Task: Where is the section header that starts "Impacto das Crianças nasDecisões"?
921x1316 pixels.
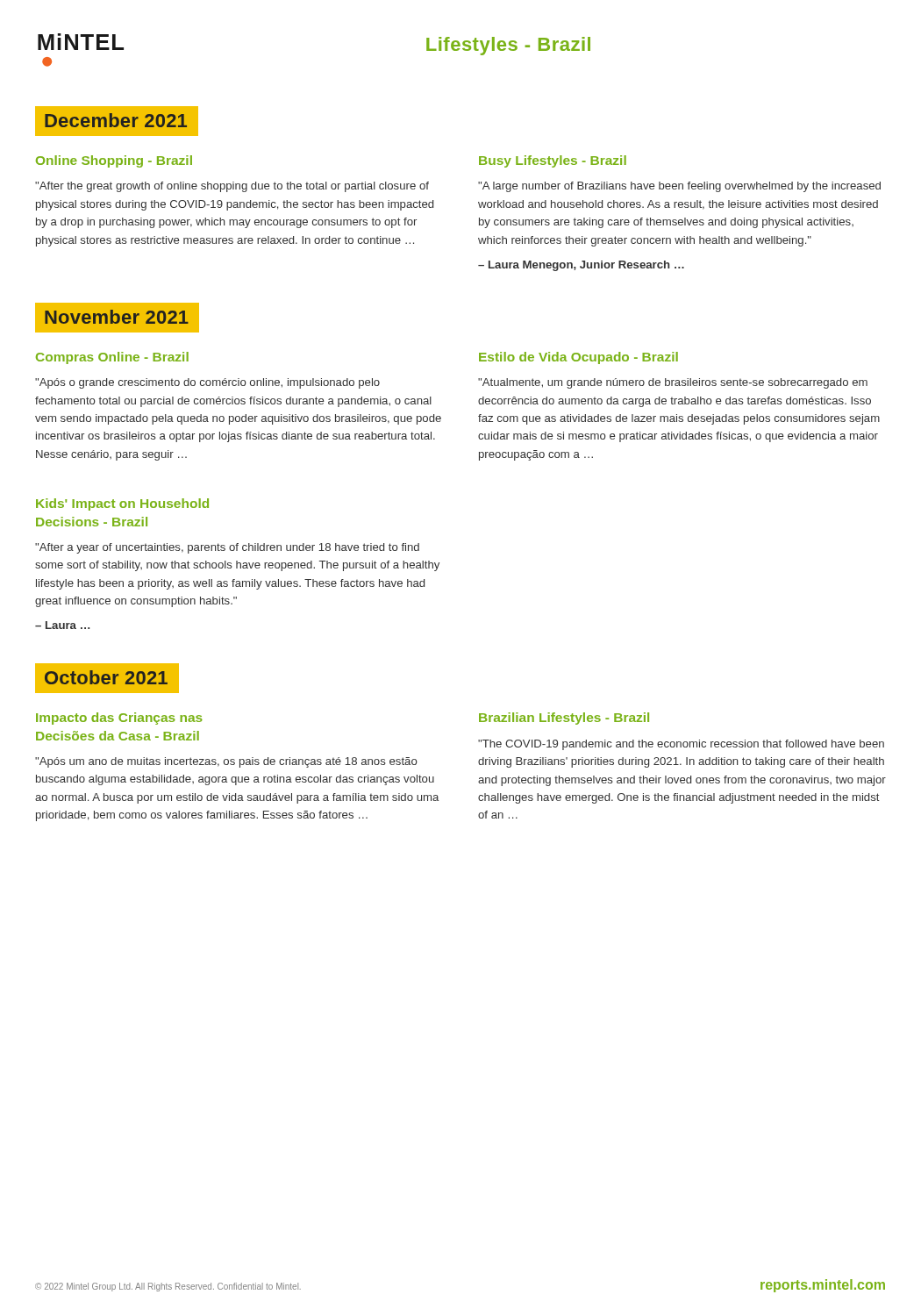Action: tap(119, 719)
